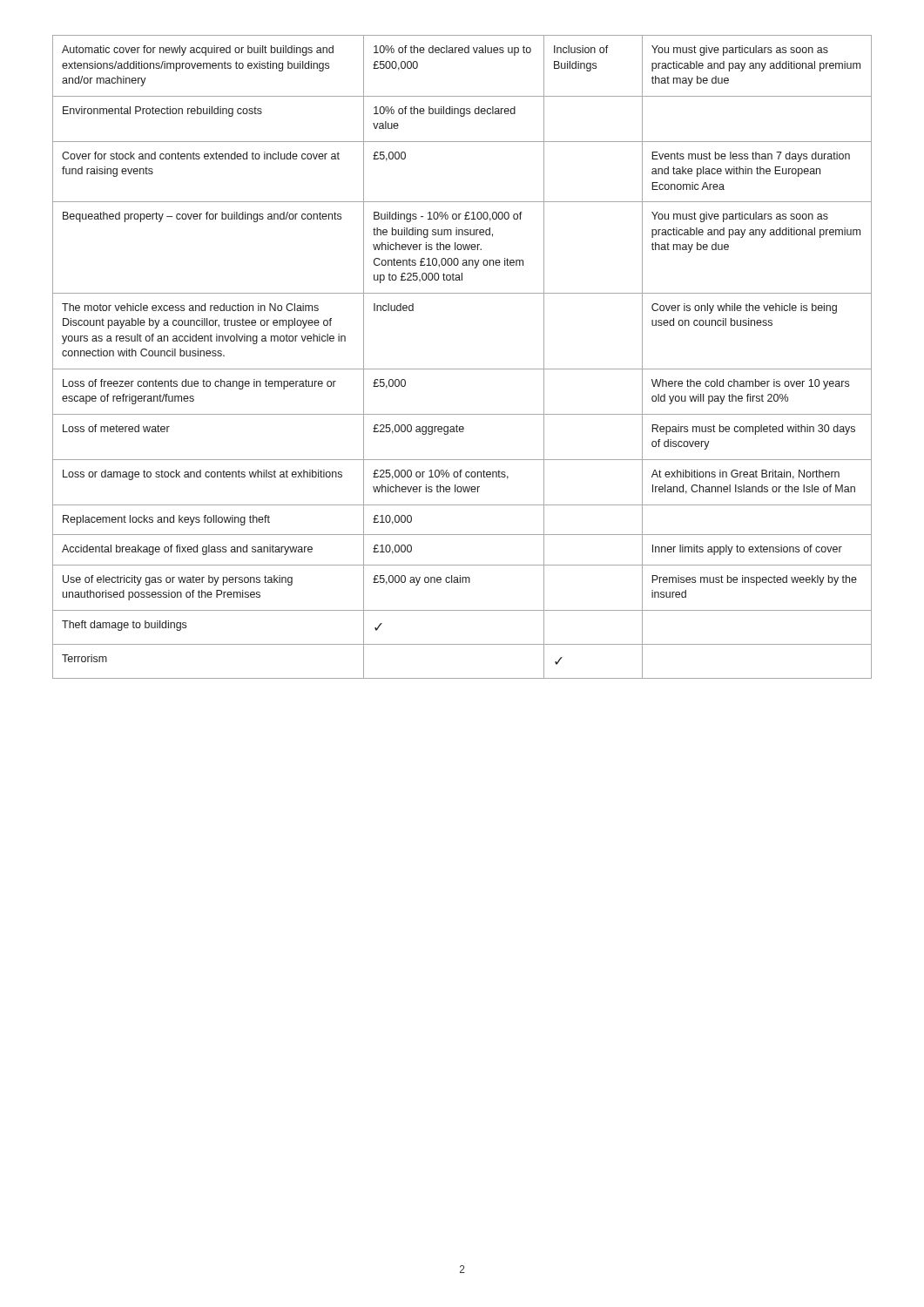Locate the table

(462, 357)
